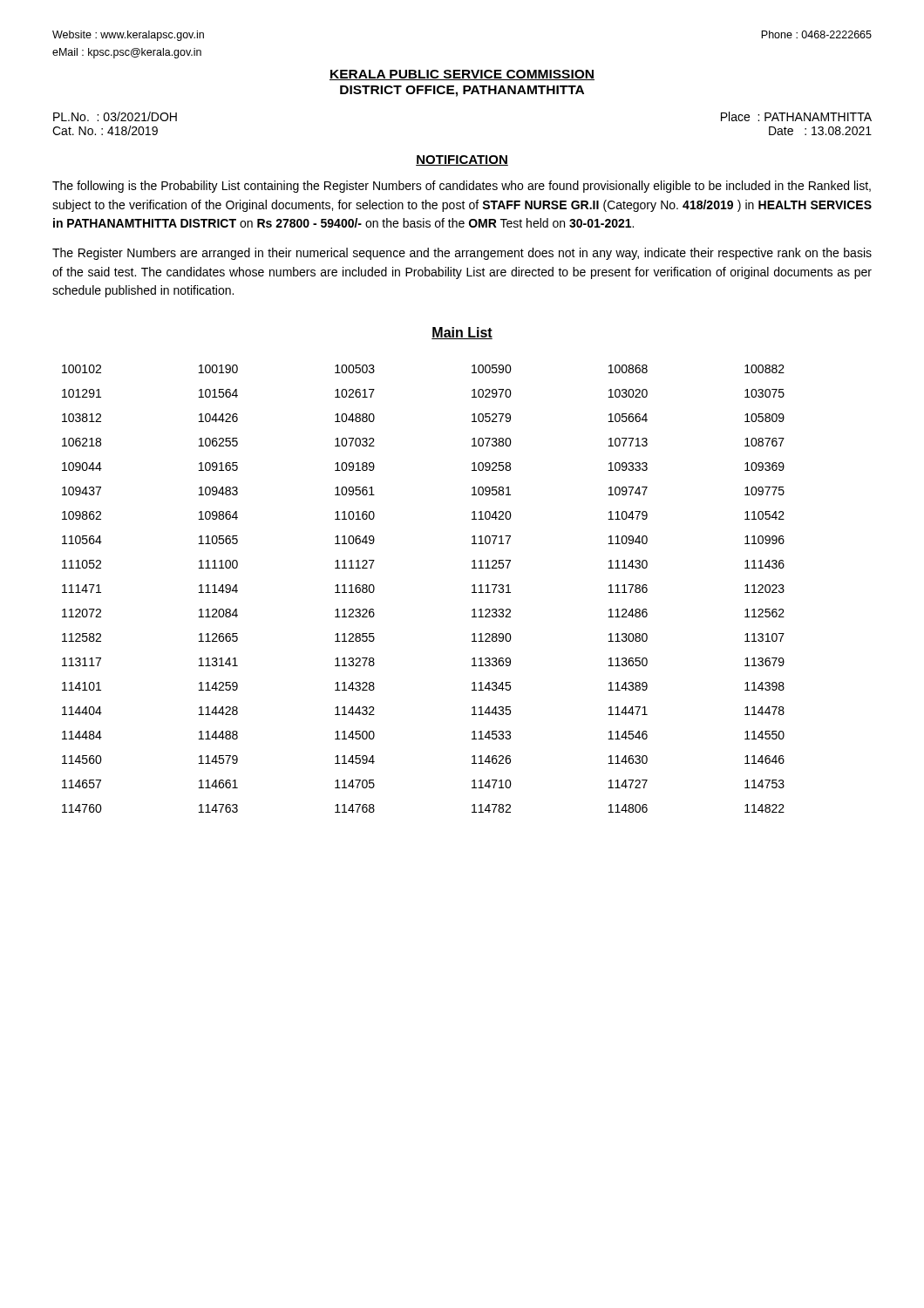Screen dimensions: 1308x924
Task: Find the table that mentions "111127"
Action: click(462, 589)
